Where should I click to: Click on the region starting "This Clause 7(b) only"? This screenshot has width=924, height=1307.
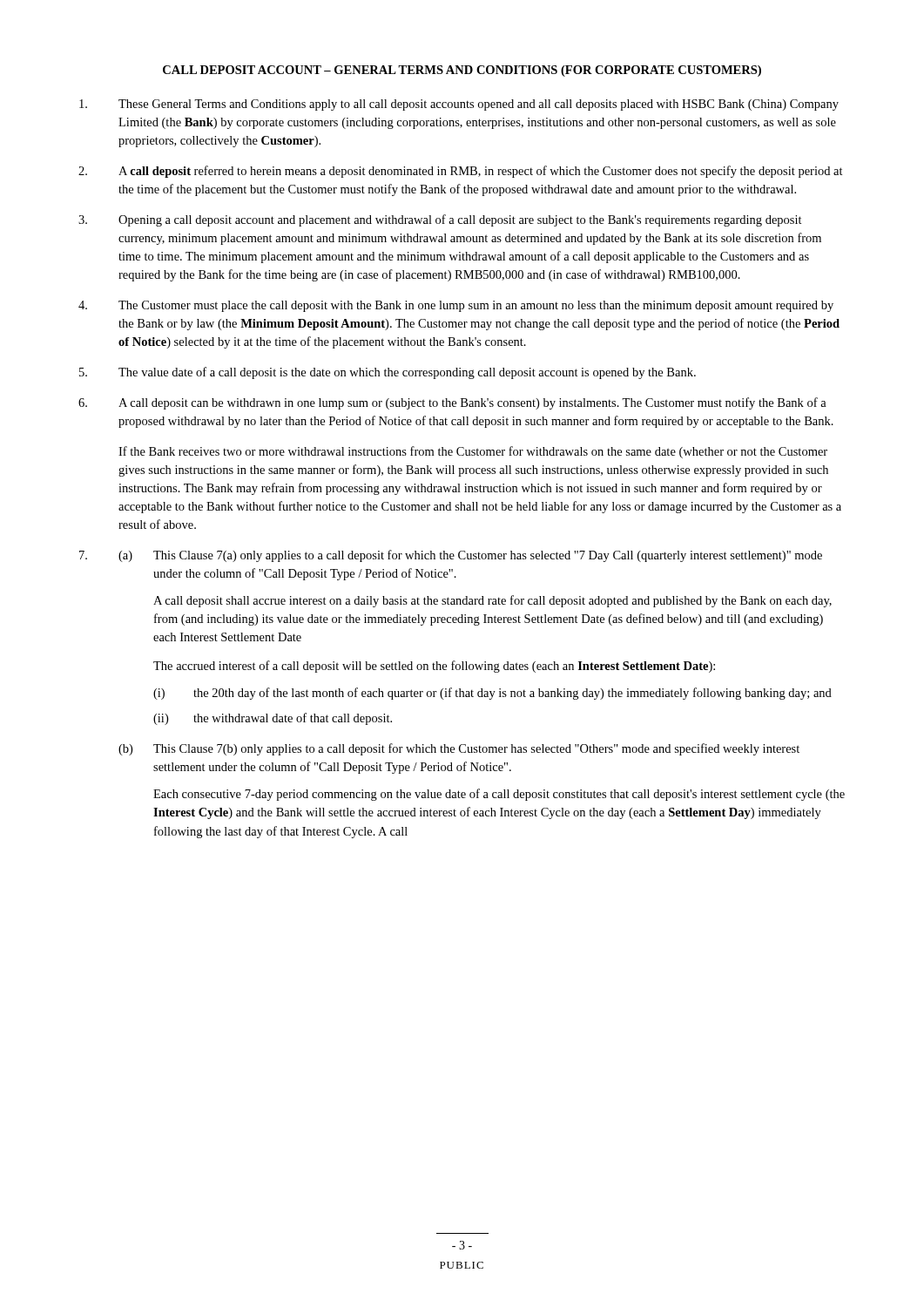click(x=477, y=758)
